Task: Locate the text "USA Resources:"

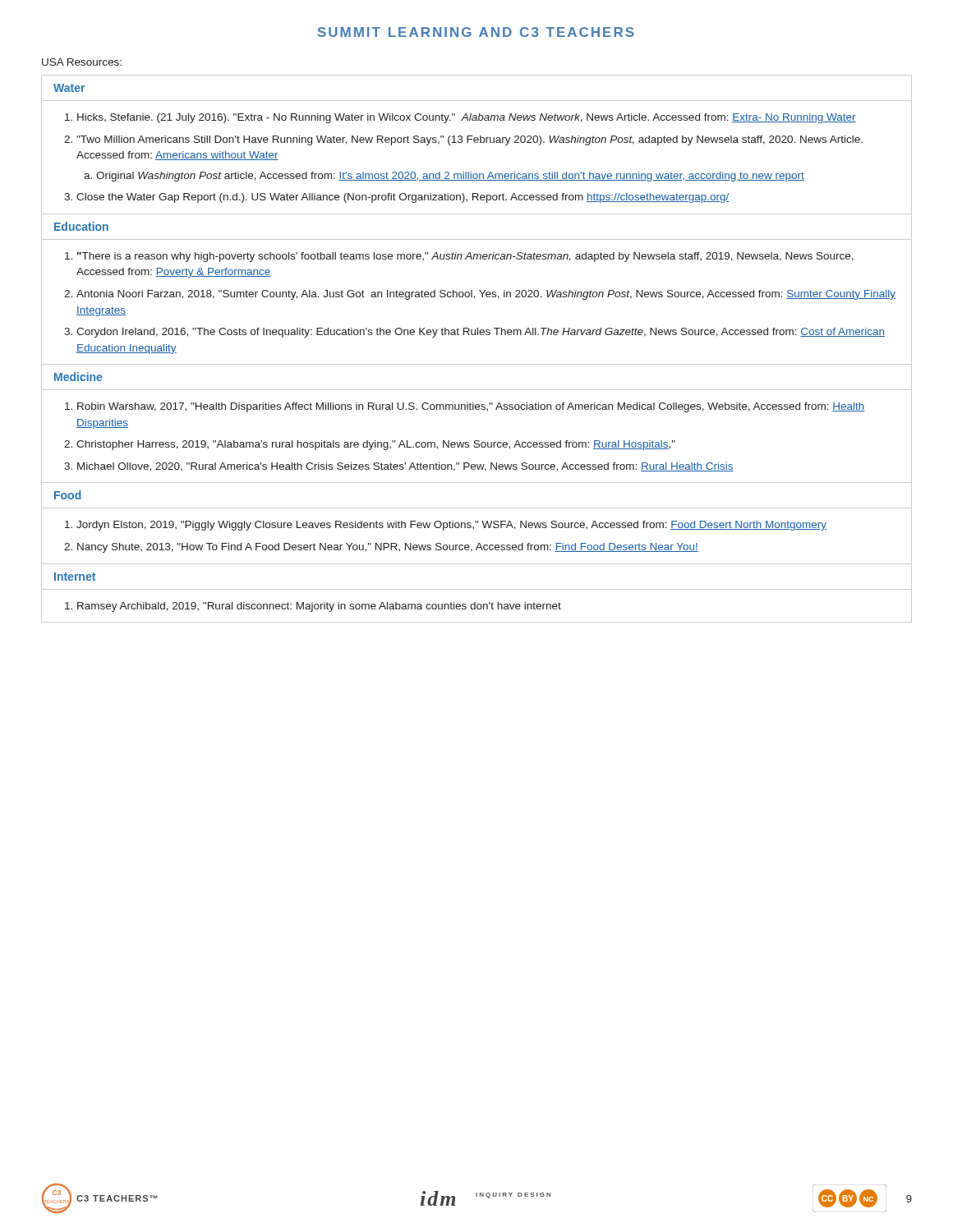Action: (82, 62)
